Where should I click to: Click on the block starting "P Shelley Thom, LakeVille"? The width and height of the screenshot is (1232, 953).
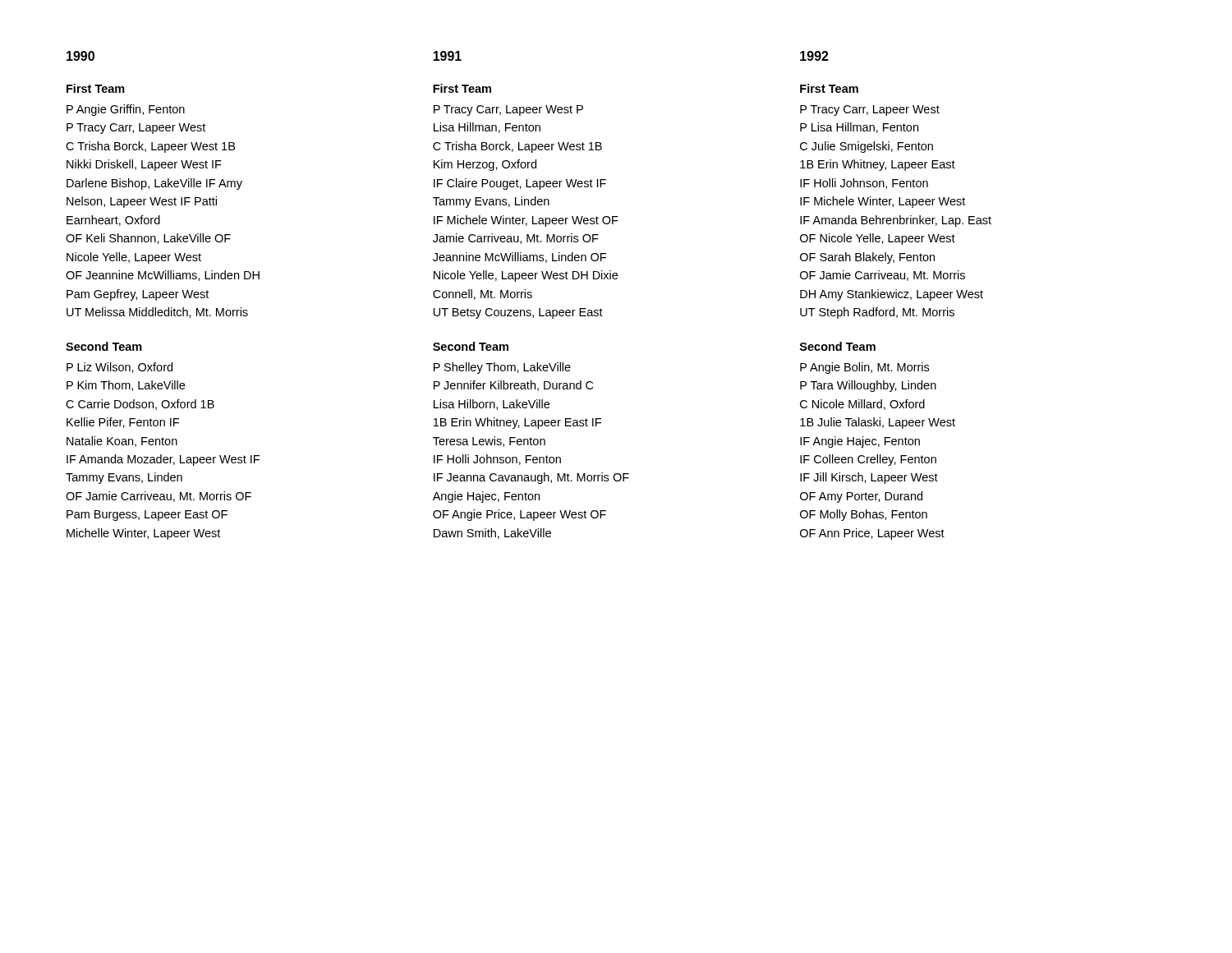pos(502,367)
